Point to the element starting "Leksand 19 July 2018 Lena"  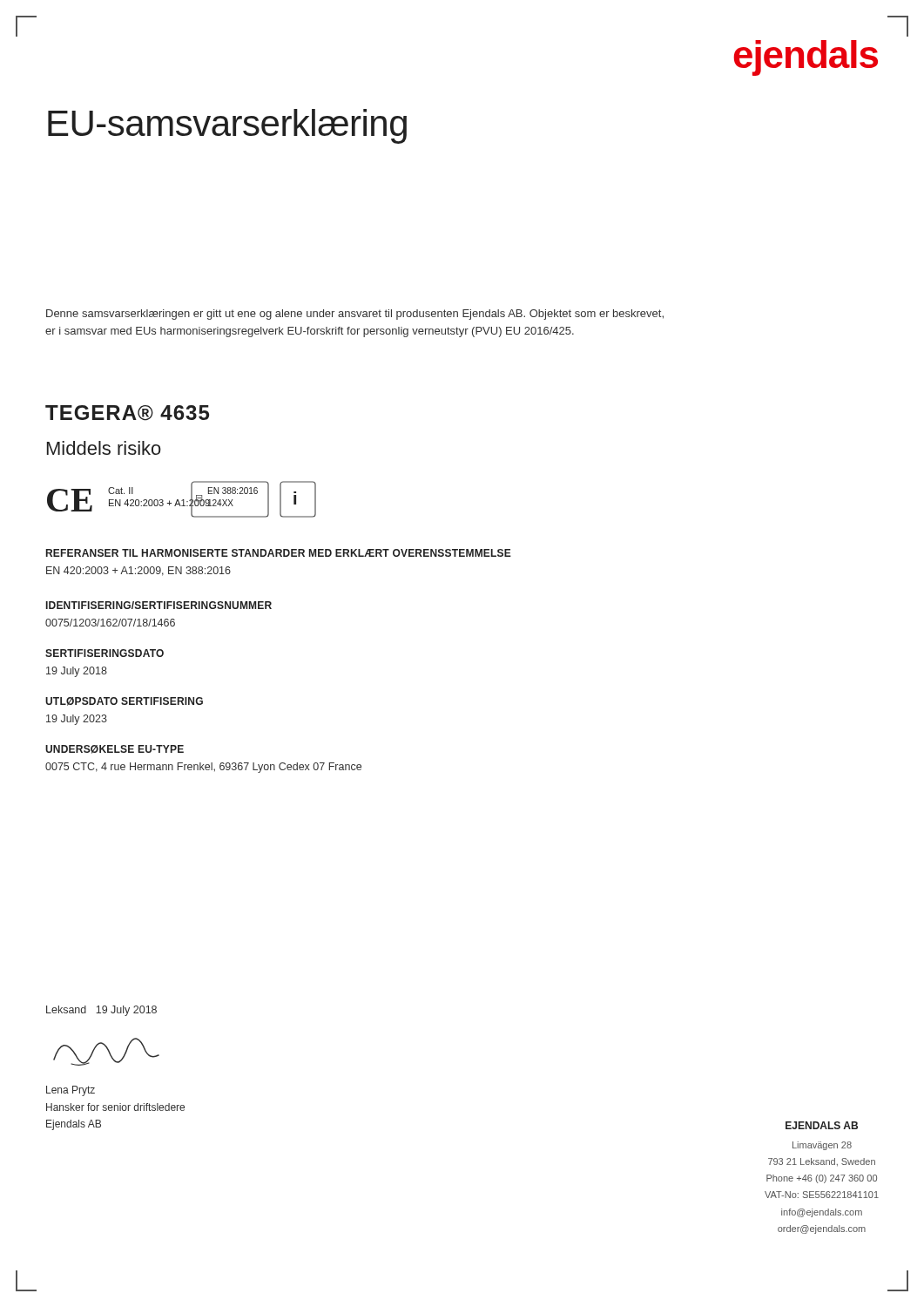pyautogui.click(x=115, y=1068)
